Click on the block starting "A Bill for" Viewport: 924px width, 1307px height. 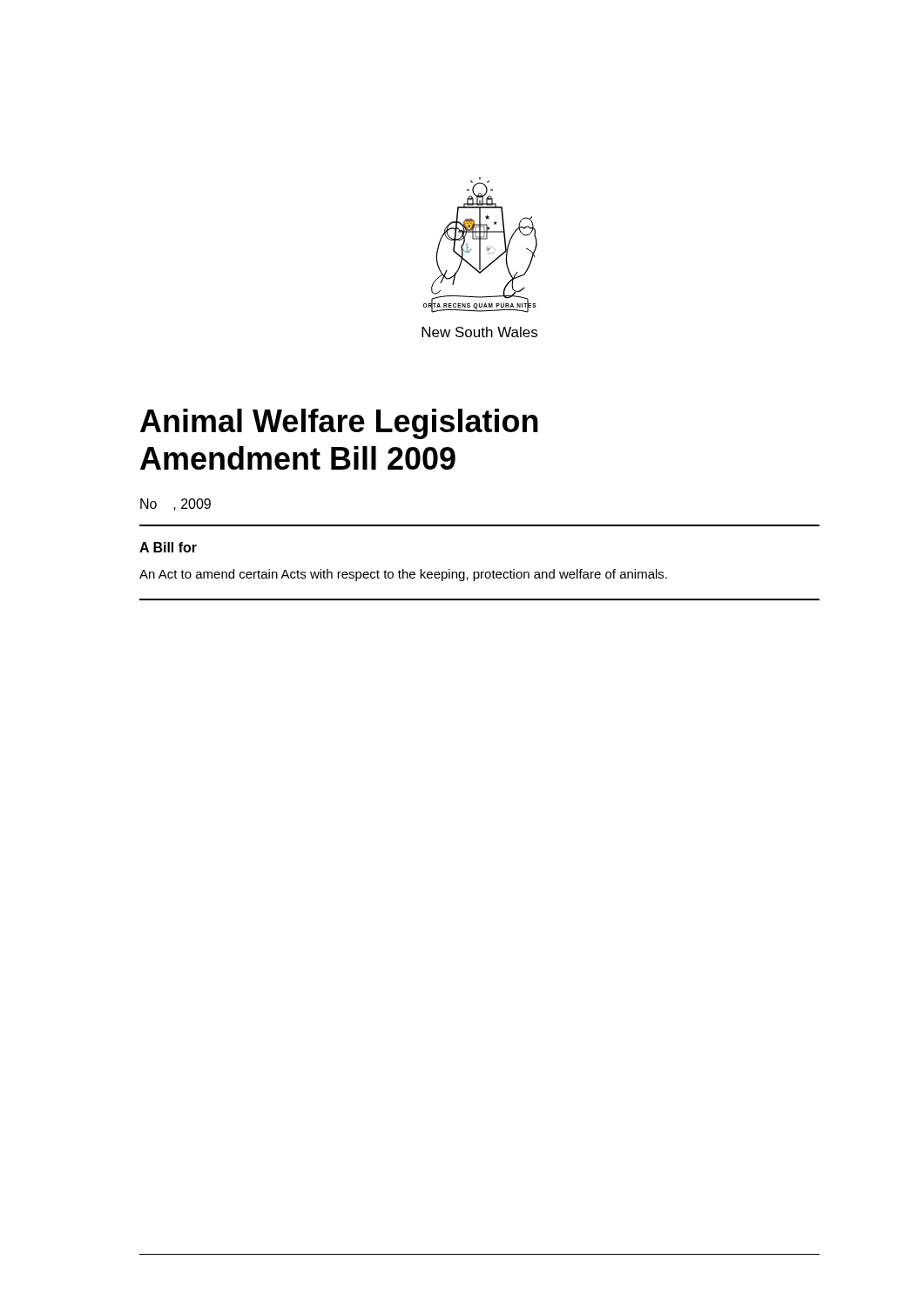tap(168, 548)
